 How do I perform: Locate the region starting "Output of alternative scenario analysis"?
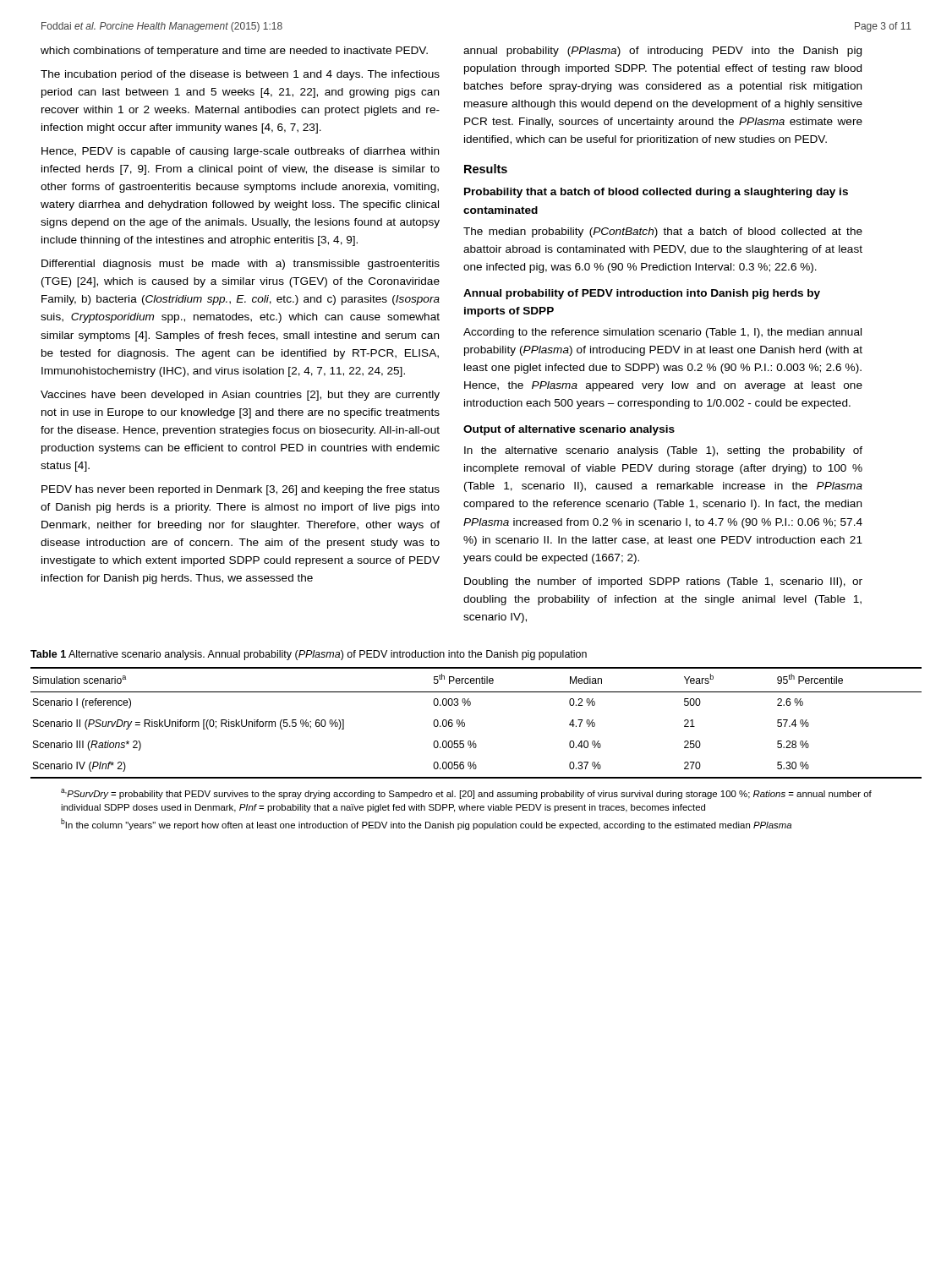(x=569, y=429)
